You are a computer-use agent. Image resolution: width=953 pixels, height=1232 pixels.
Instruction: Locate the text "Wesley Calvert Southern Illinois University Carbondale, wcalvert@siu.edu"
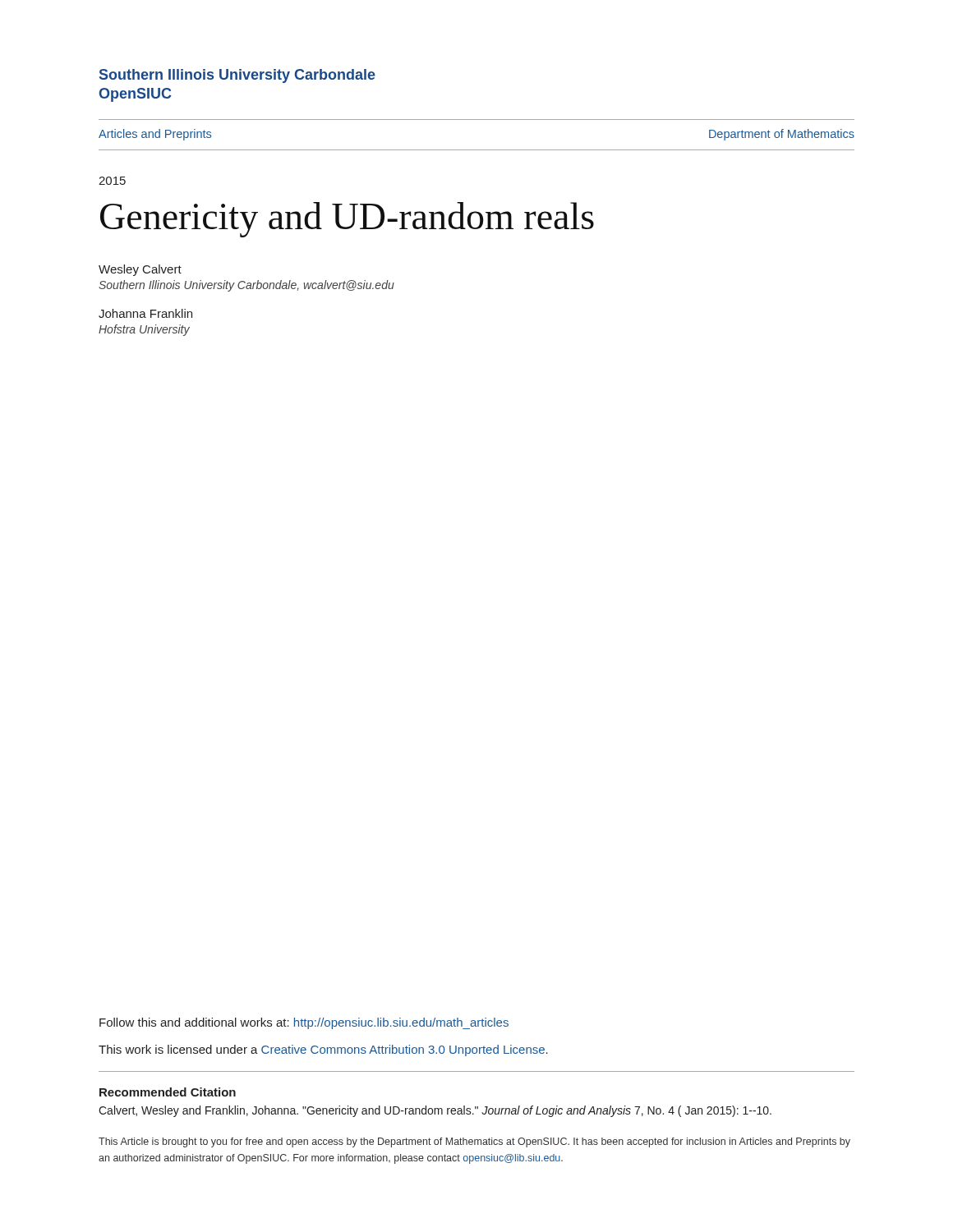point(140,270)
